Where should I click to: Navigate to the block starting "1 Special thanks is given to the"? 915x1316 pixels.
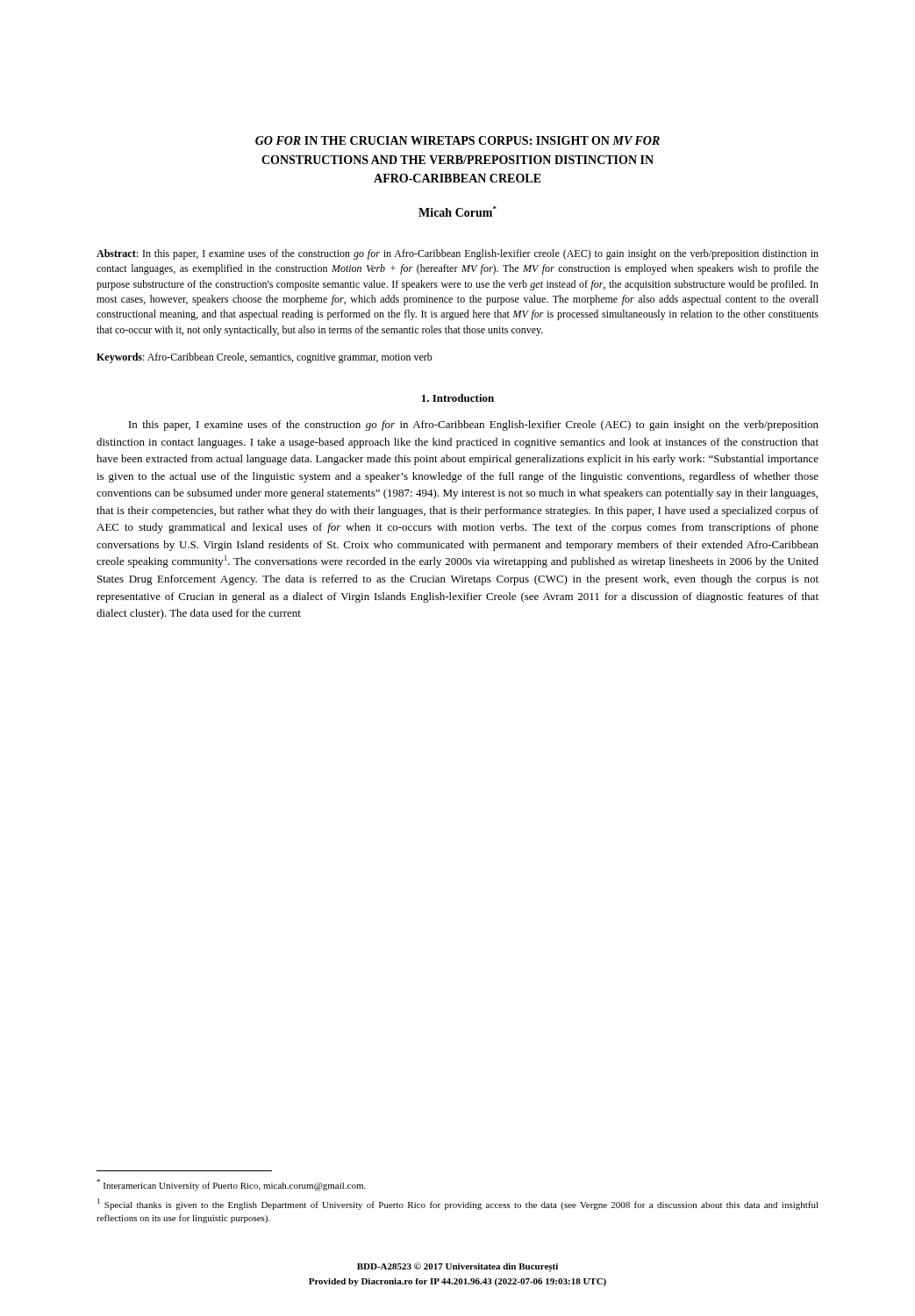point(458,1209)
